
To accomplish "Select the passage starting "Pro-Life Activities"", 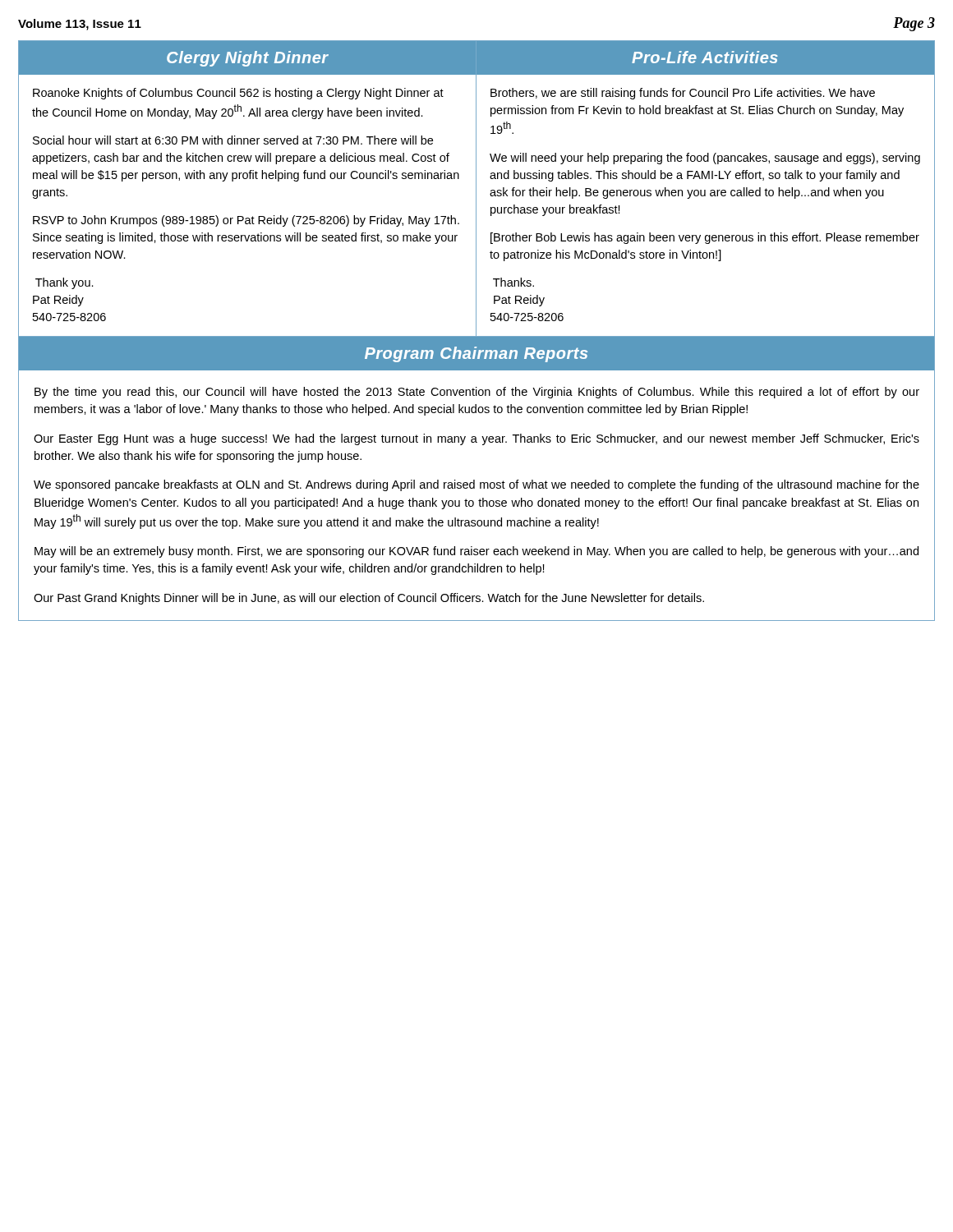I will [705, 57].
